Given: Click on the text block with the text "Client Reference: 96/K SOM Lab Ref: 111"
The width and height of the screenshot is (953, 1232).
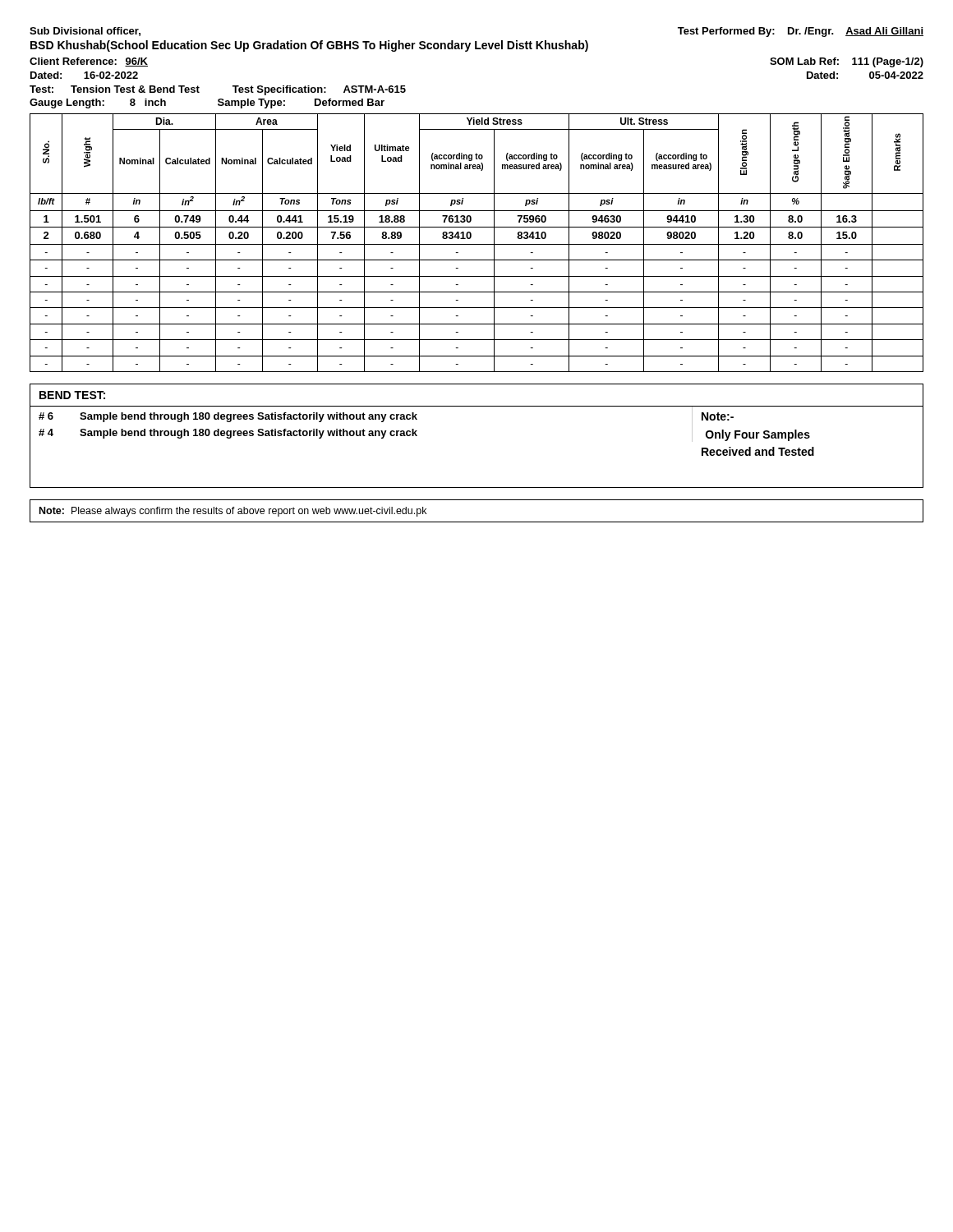Looking at the screenshot, I should coord(91,62).
